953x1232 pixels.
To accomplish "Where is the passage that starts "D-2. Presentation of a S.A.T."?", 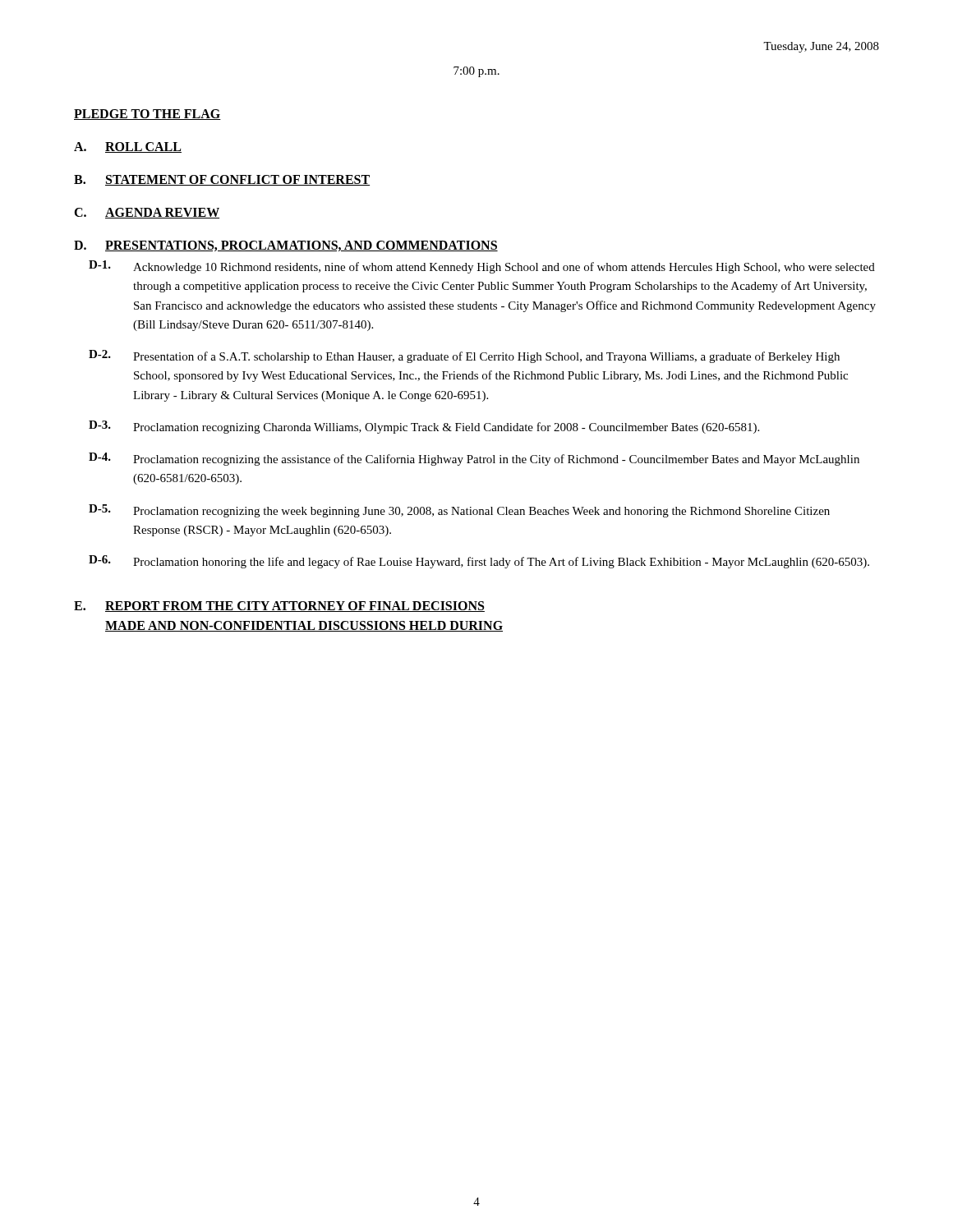I will (484, 376).
